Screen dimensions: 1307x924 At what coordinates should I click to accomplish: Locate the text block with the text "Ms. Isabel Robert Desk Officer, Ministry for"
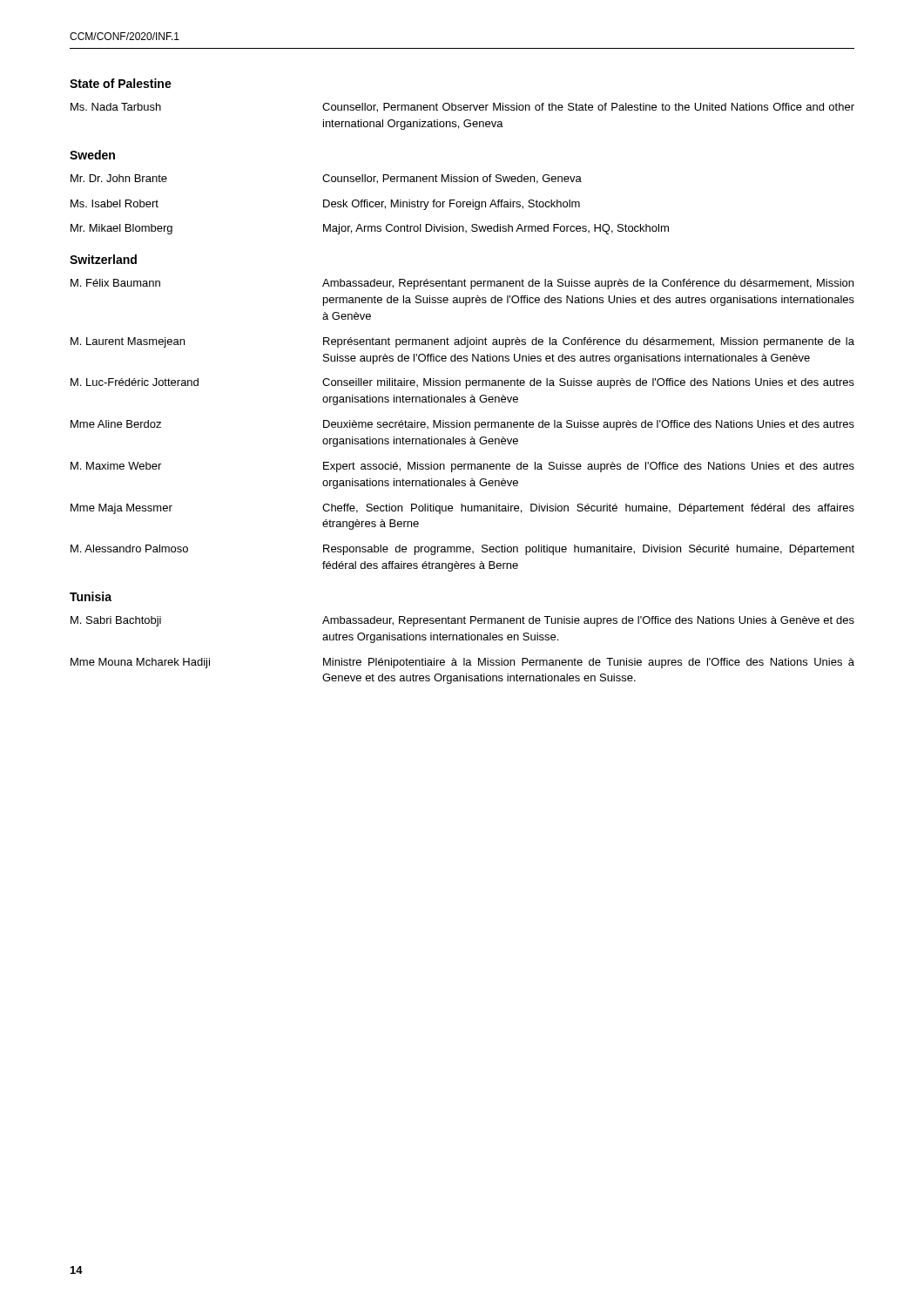coord(462,204)
